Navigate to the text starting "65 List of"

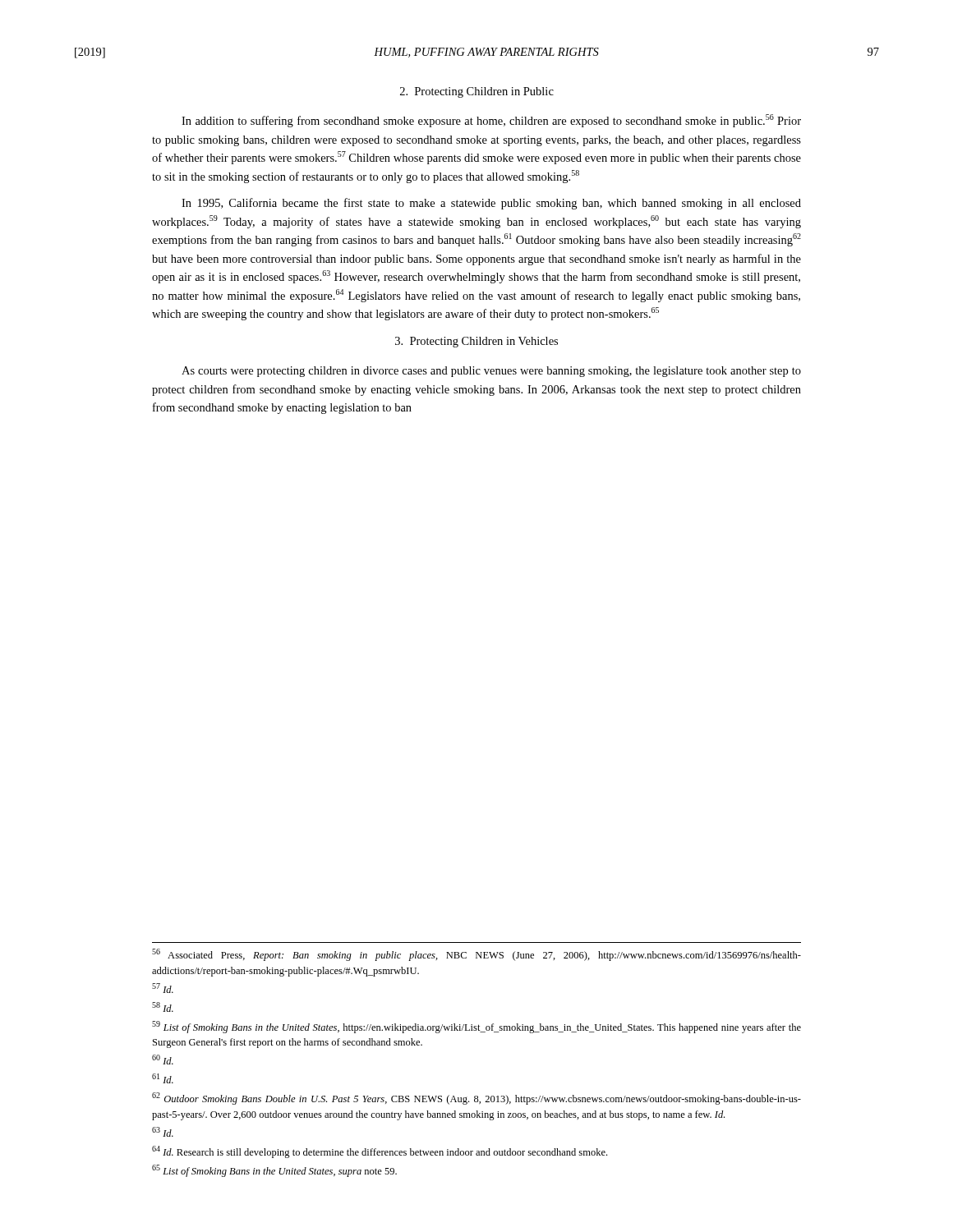click(x=275, y=1170)
